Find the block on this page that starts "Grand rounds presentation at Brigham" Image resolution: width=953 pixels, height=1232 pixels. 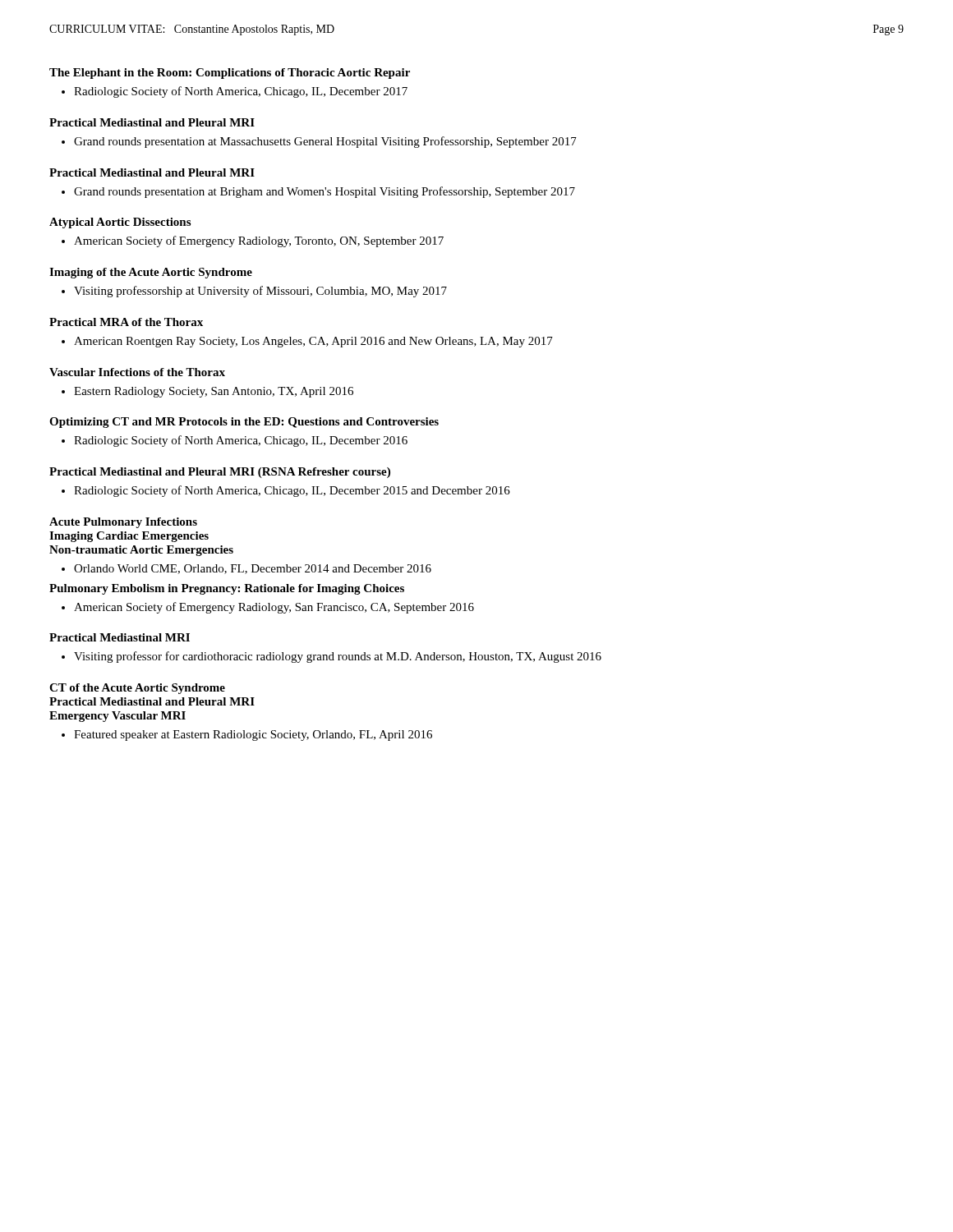324,191
